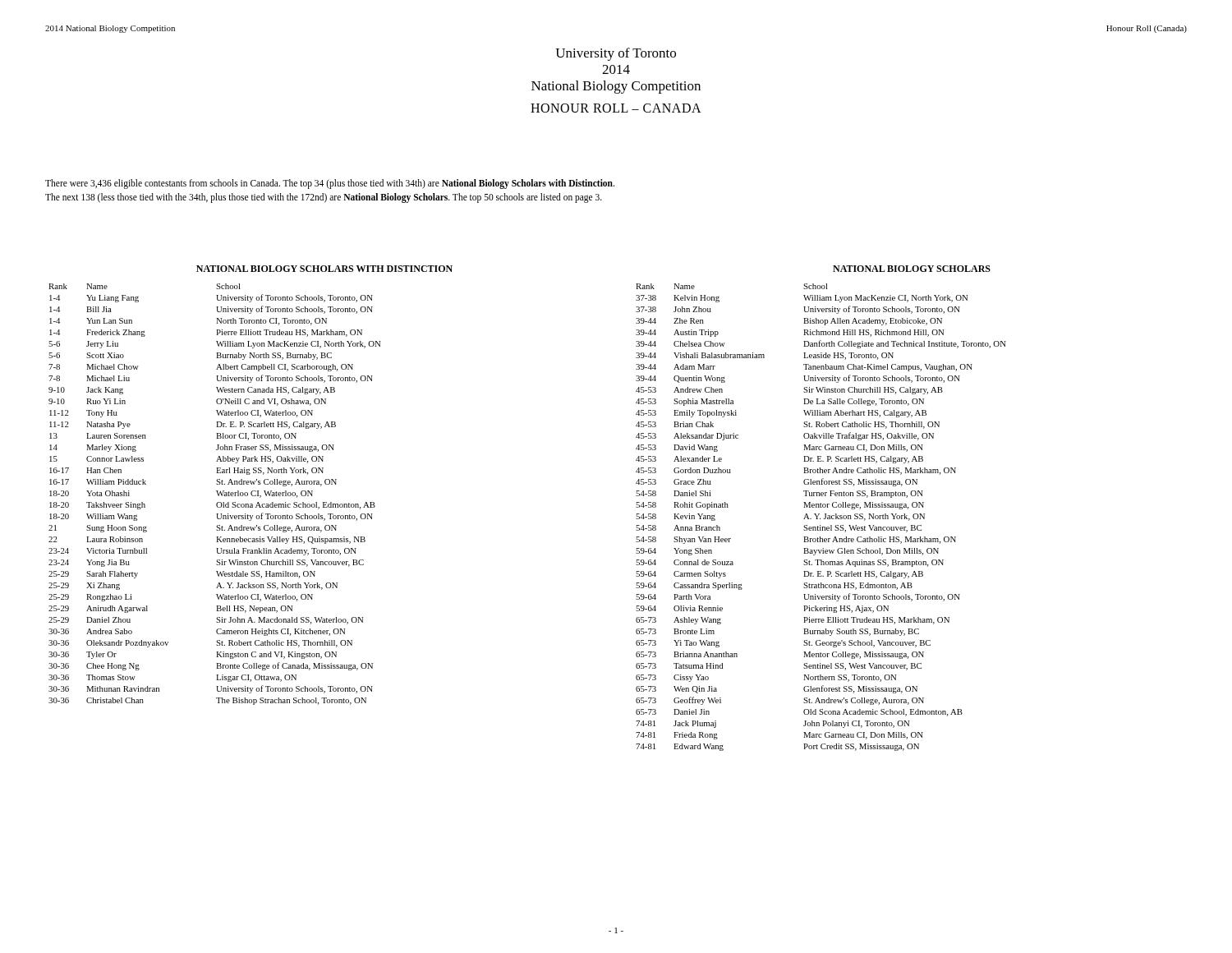Find the table that mentions "Brian Chak"
The image size is (1232, 953).
(912, 516)
